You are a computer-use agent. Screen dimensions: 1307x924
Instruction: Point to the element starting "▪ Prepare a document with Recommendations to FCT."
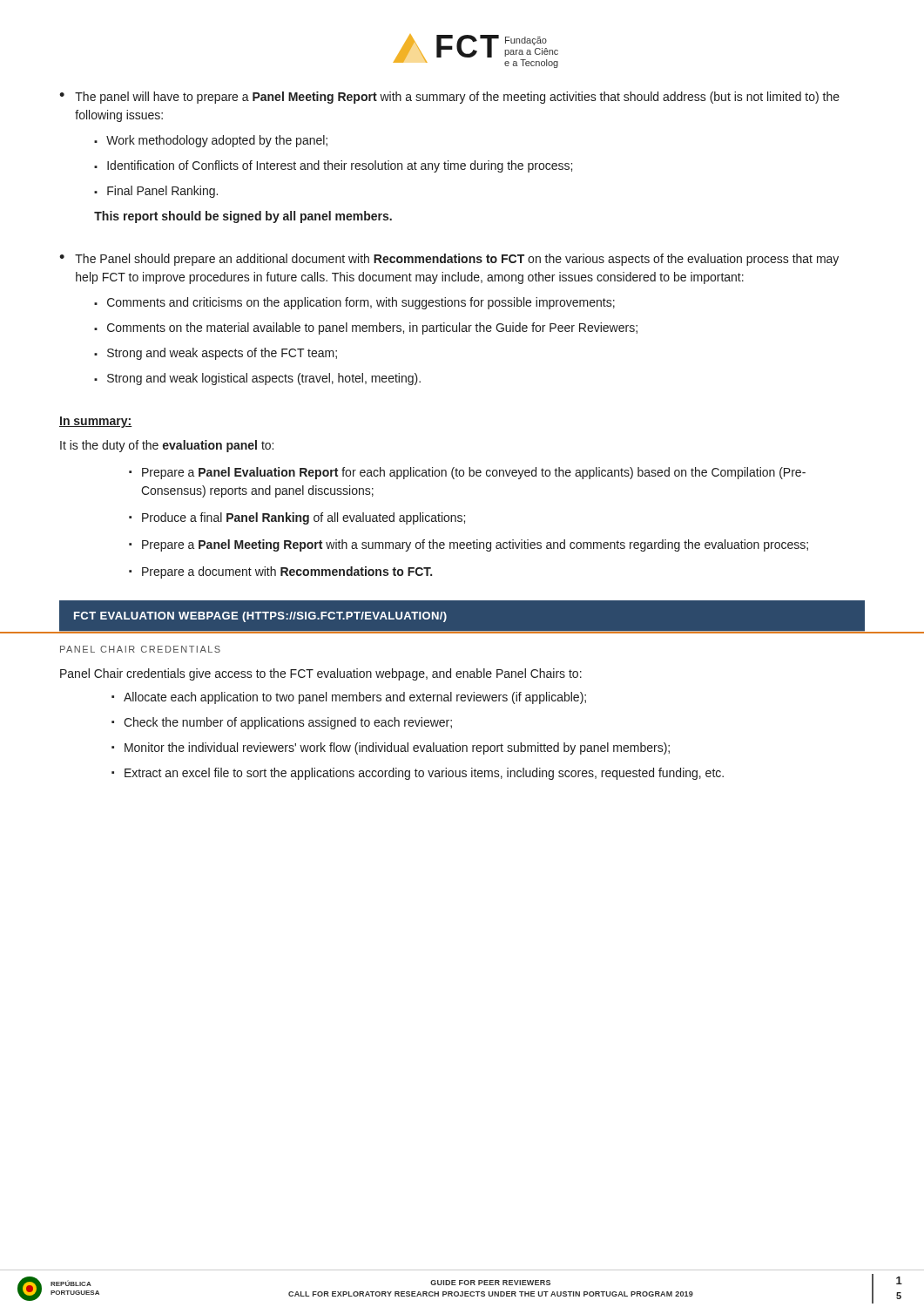click(280, 572)
